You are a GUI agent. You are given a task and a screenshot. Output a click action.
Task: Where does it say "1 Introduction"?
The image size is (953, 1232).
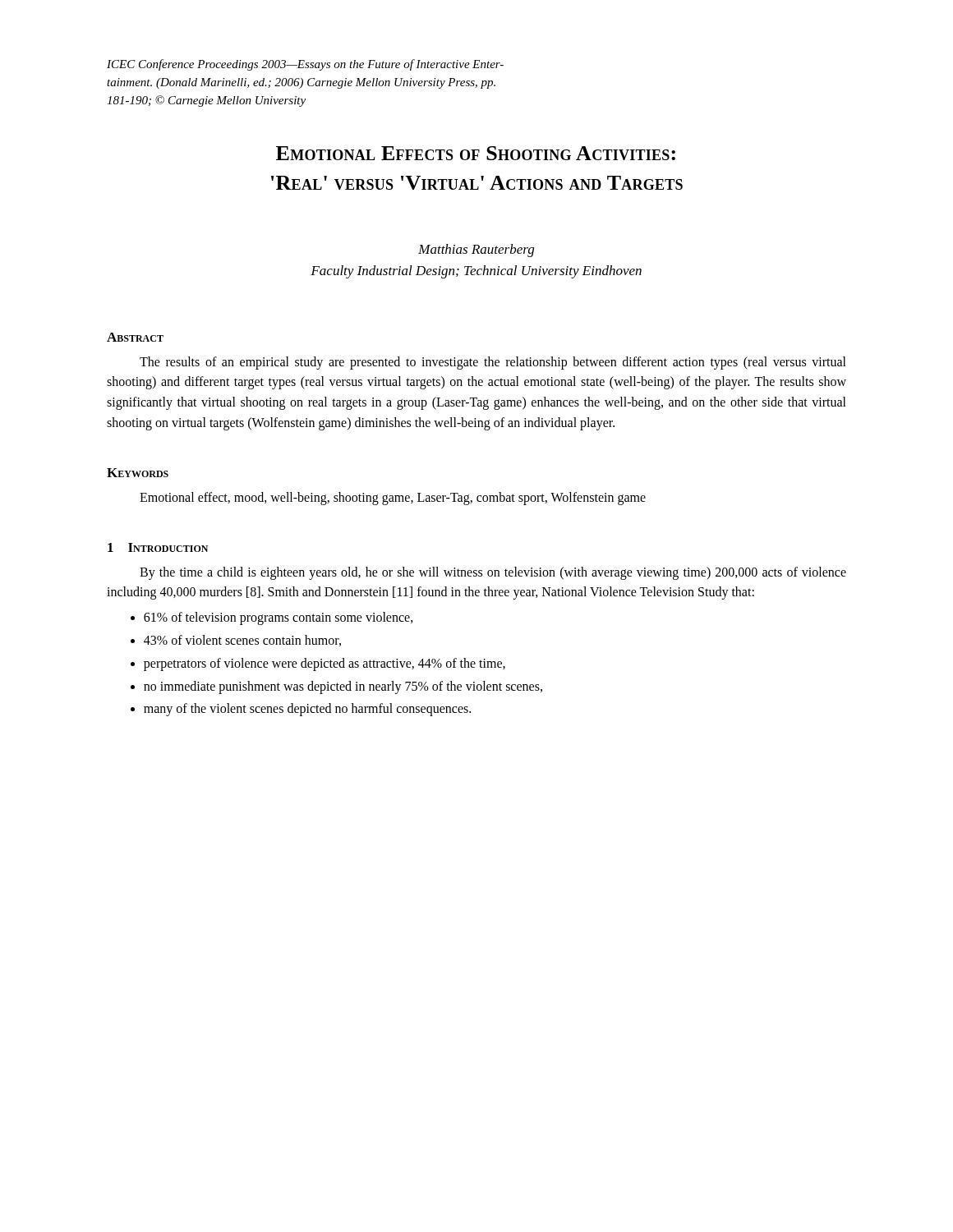[158, 547]
